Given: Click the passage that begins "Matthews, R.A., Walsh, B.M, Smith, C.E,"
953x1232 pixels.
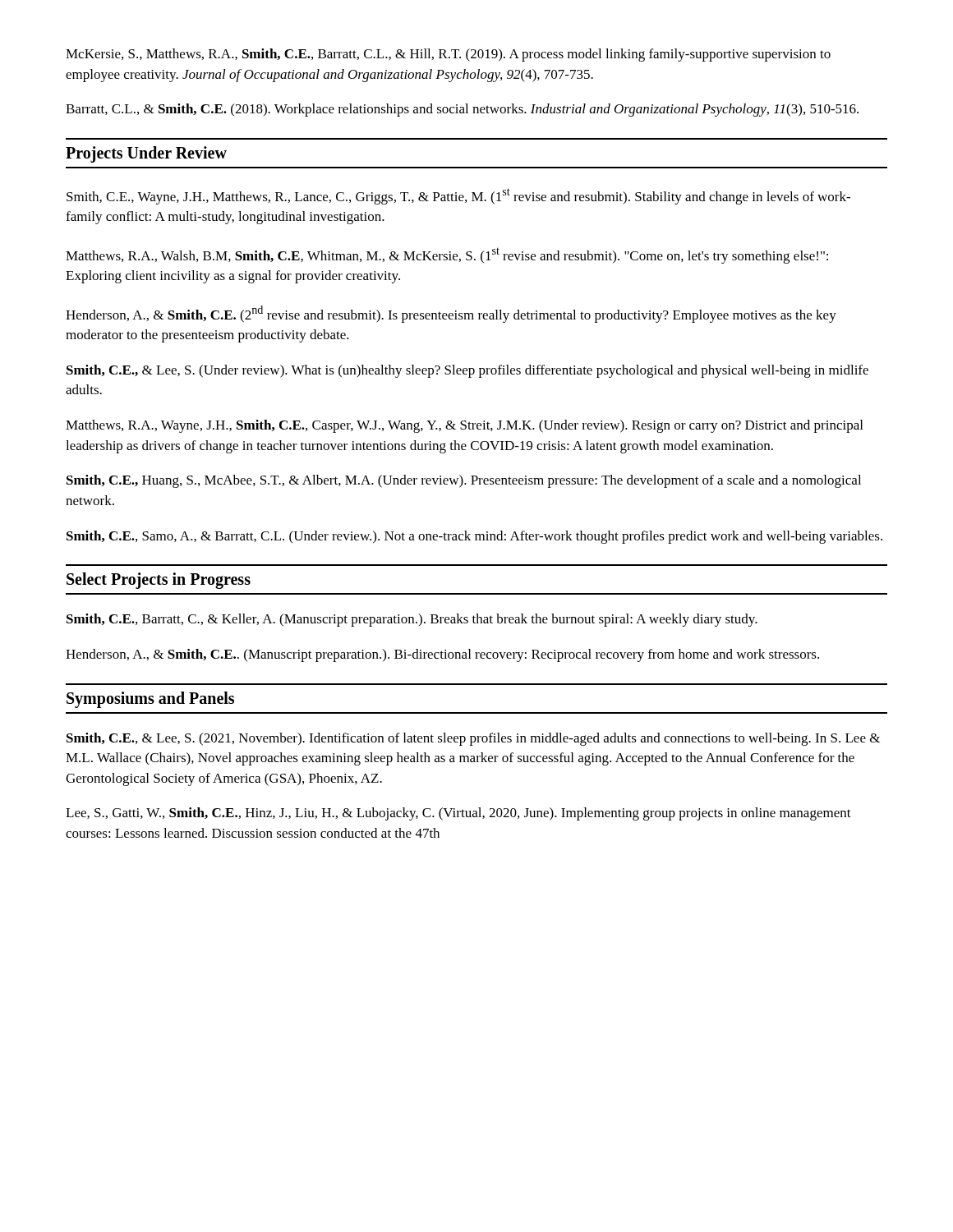Looking at the screenshot, I should (448, 264).
